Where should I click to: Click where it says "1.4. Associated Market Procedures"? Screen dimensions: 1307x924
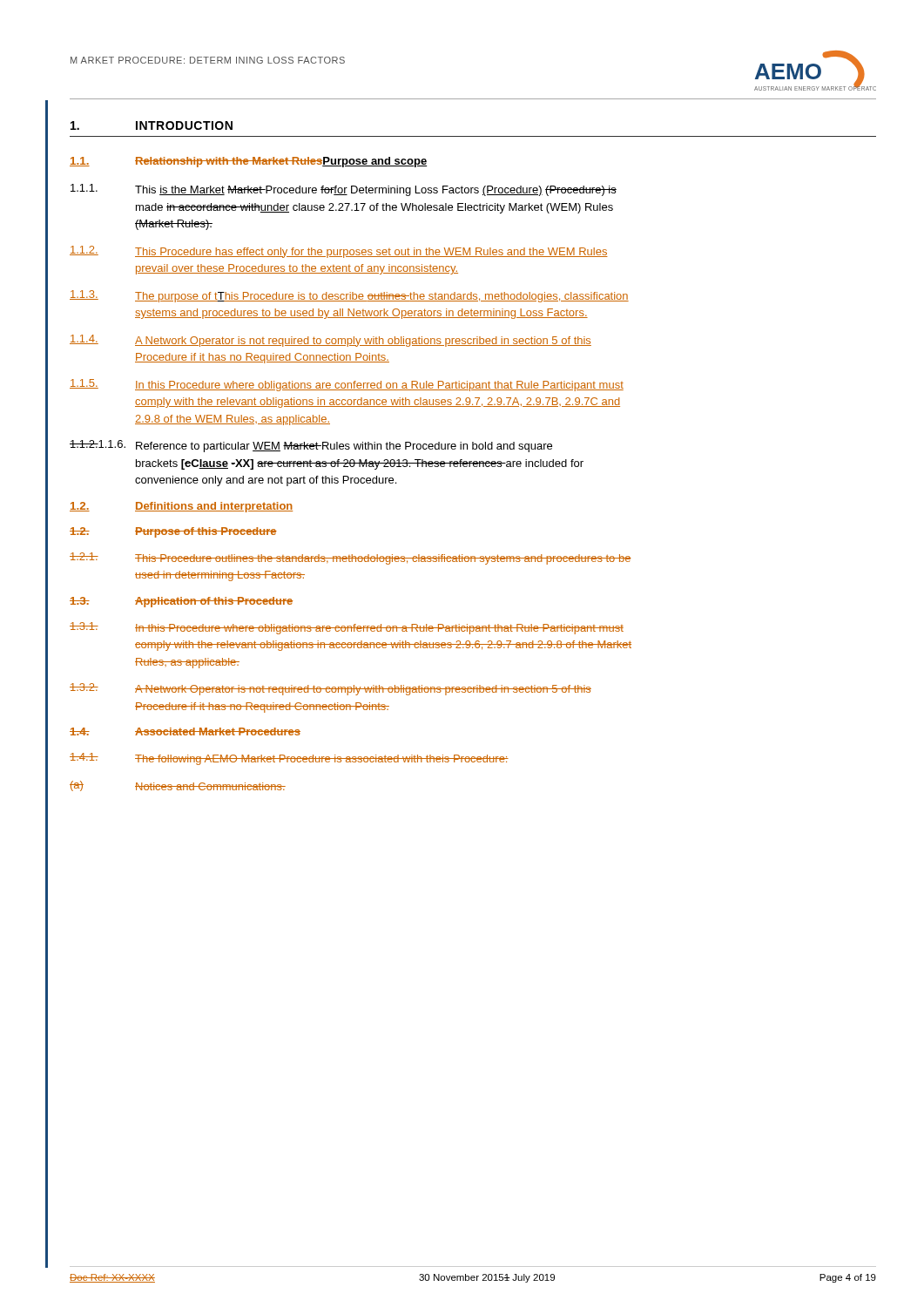(x=185, y=732)
